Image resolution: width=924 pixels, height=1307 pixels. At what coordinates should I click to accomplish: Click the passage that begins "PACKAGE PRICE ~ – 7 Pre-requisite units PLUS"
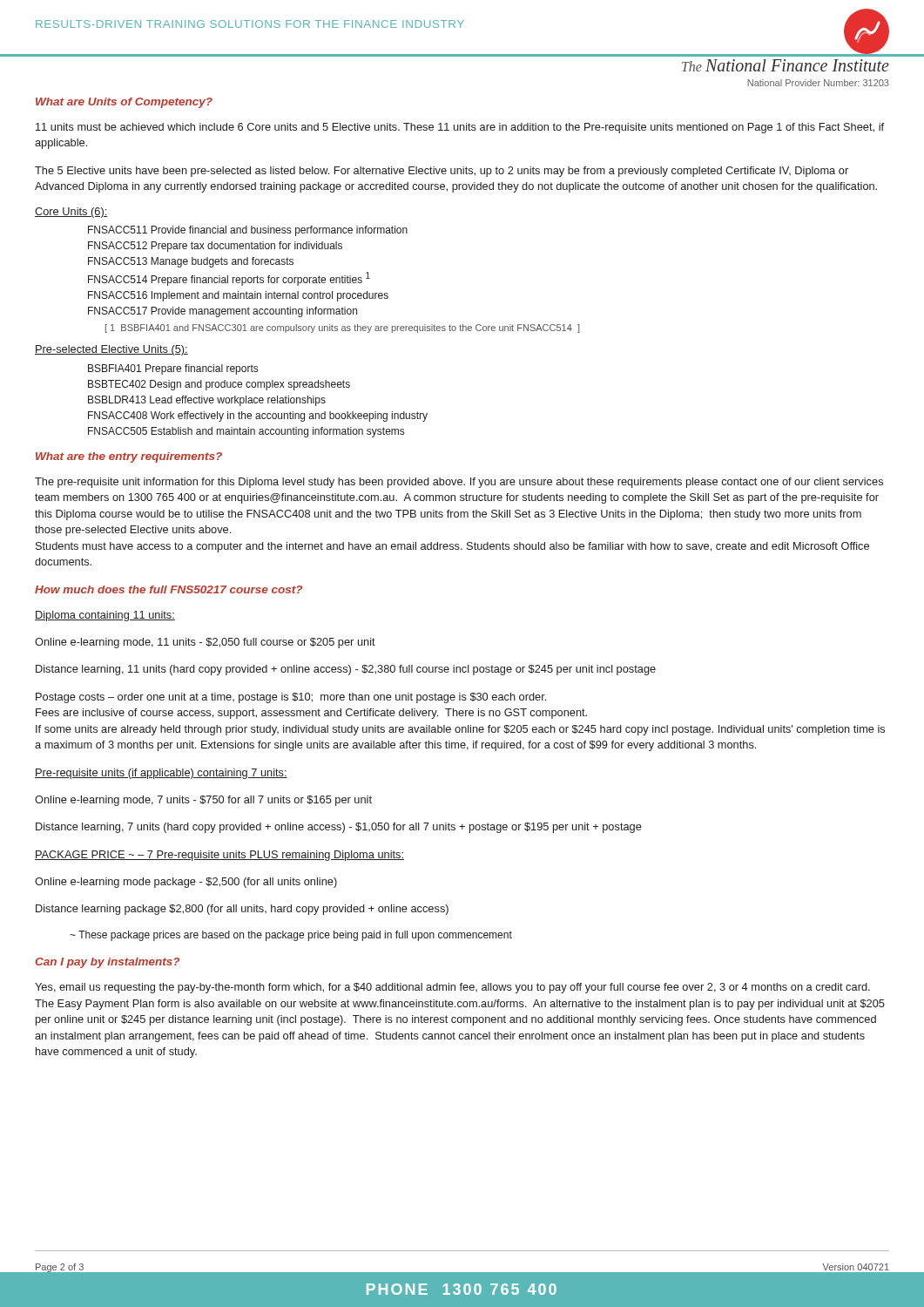pos(219,856)
